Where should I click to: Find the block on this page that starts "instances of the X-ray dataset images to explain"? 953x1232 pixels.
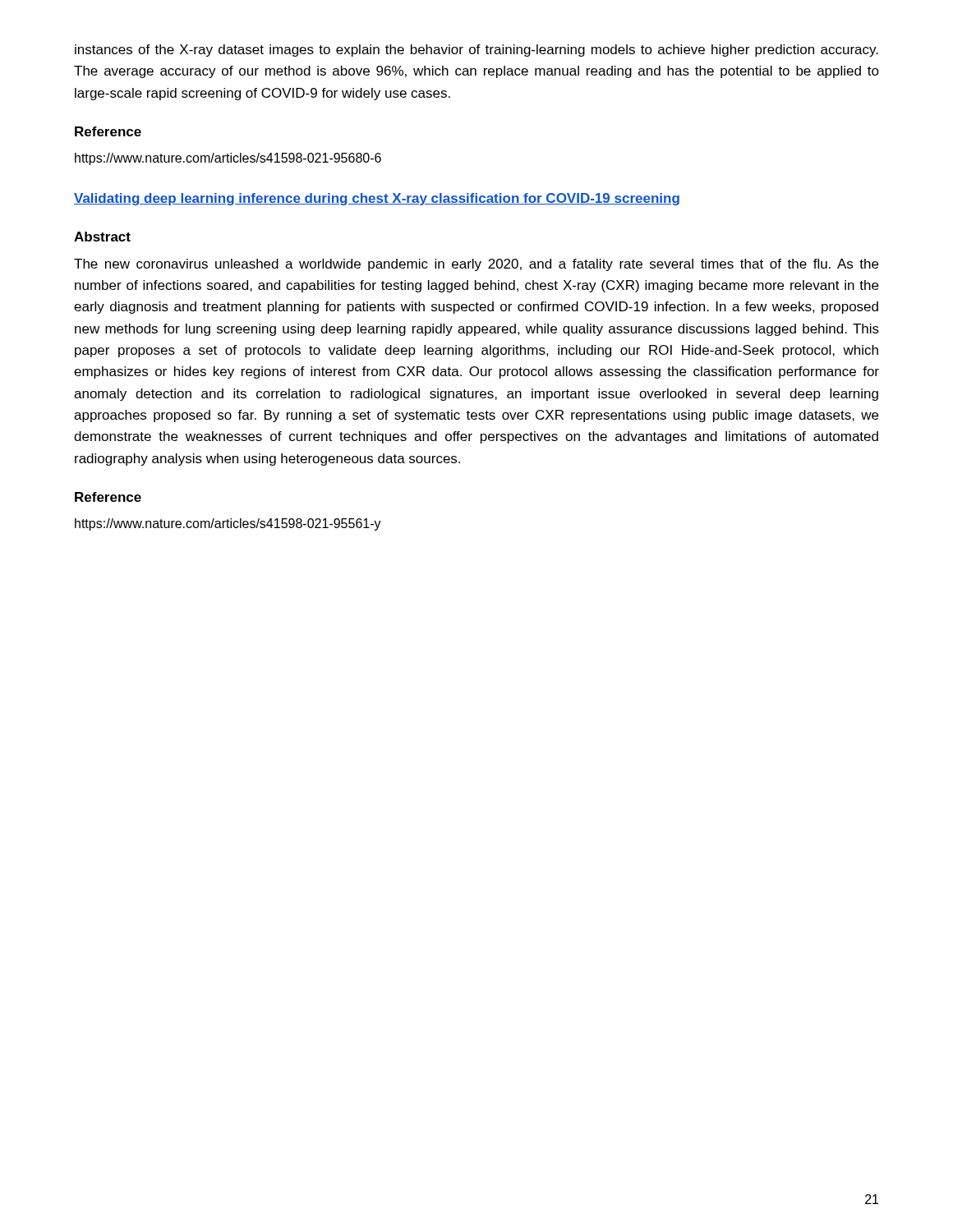pyautogui.click(x=476, y=72)
